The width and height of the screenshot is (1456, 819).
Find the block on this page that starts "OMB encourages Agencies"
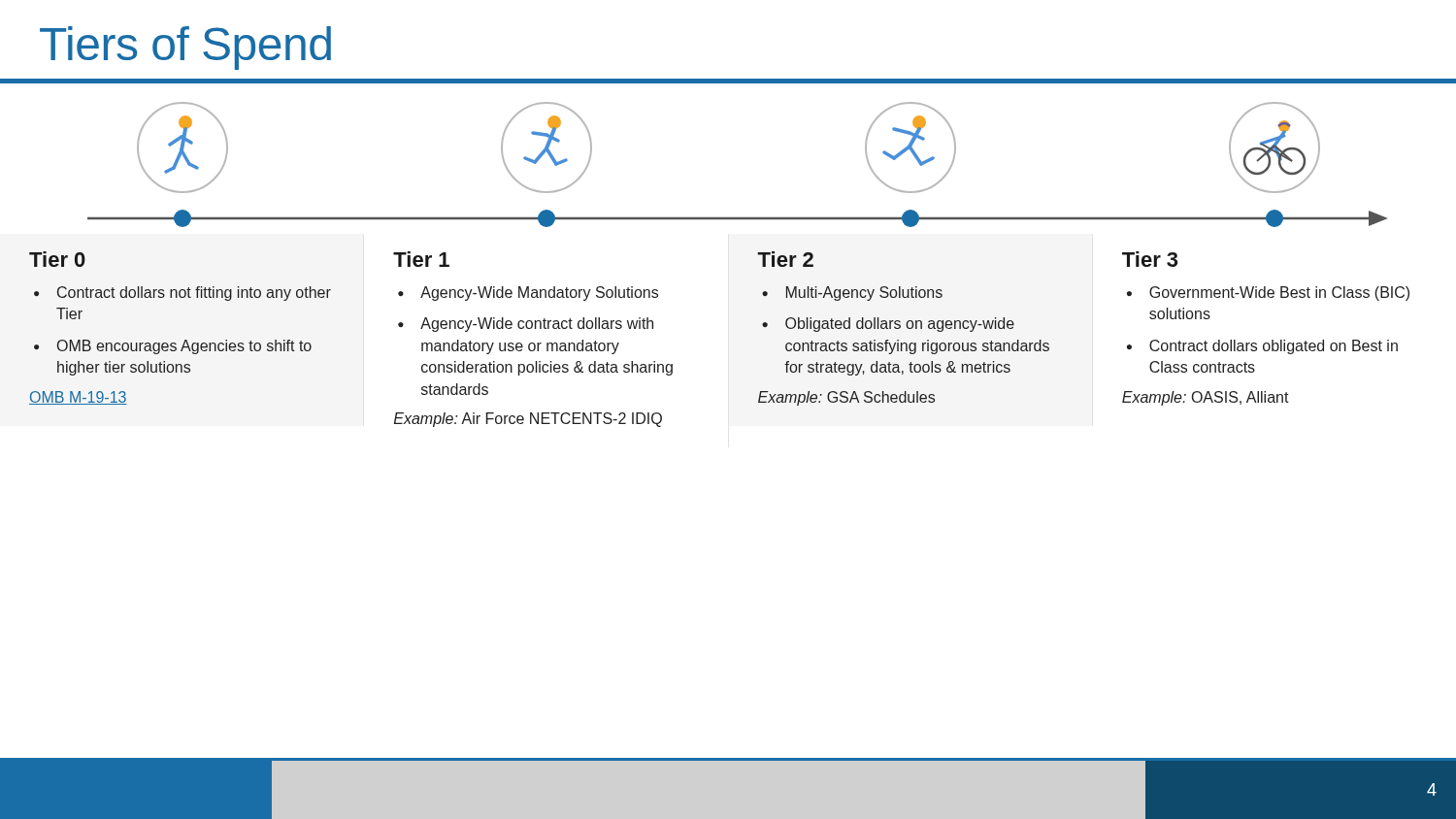pyautogui.click(x=184, y=357)
